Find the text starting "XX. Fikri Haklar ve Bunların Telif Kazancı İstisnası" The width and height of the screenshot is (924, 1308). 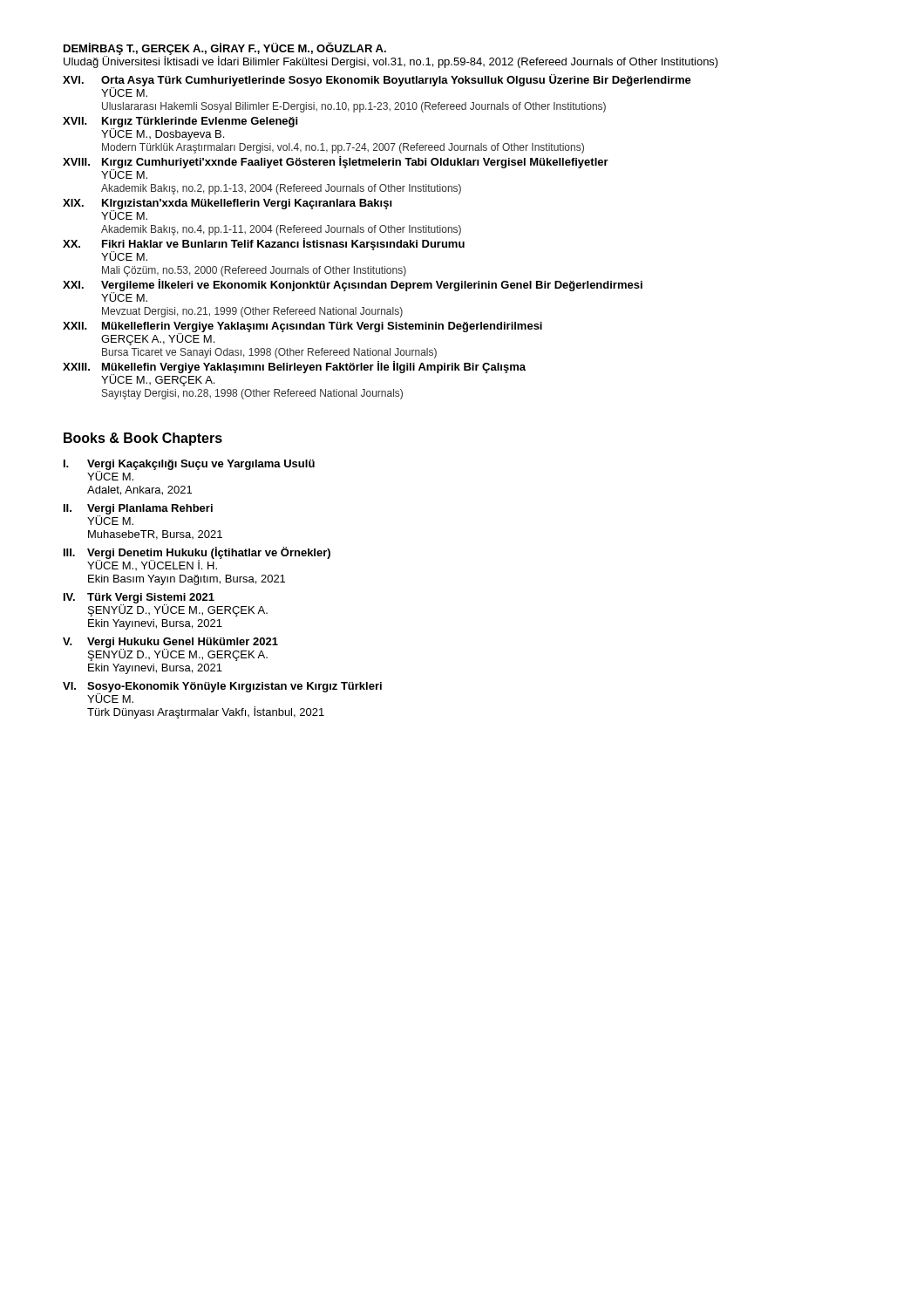462,257
